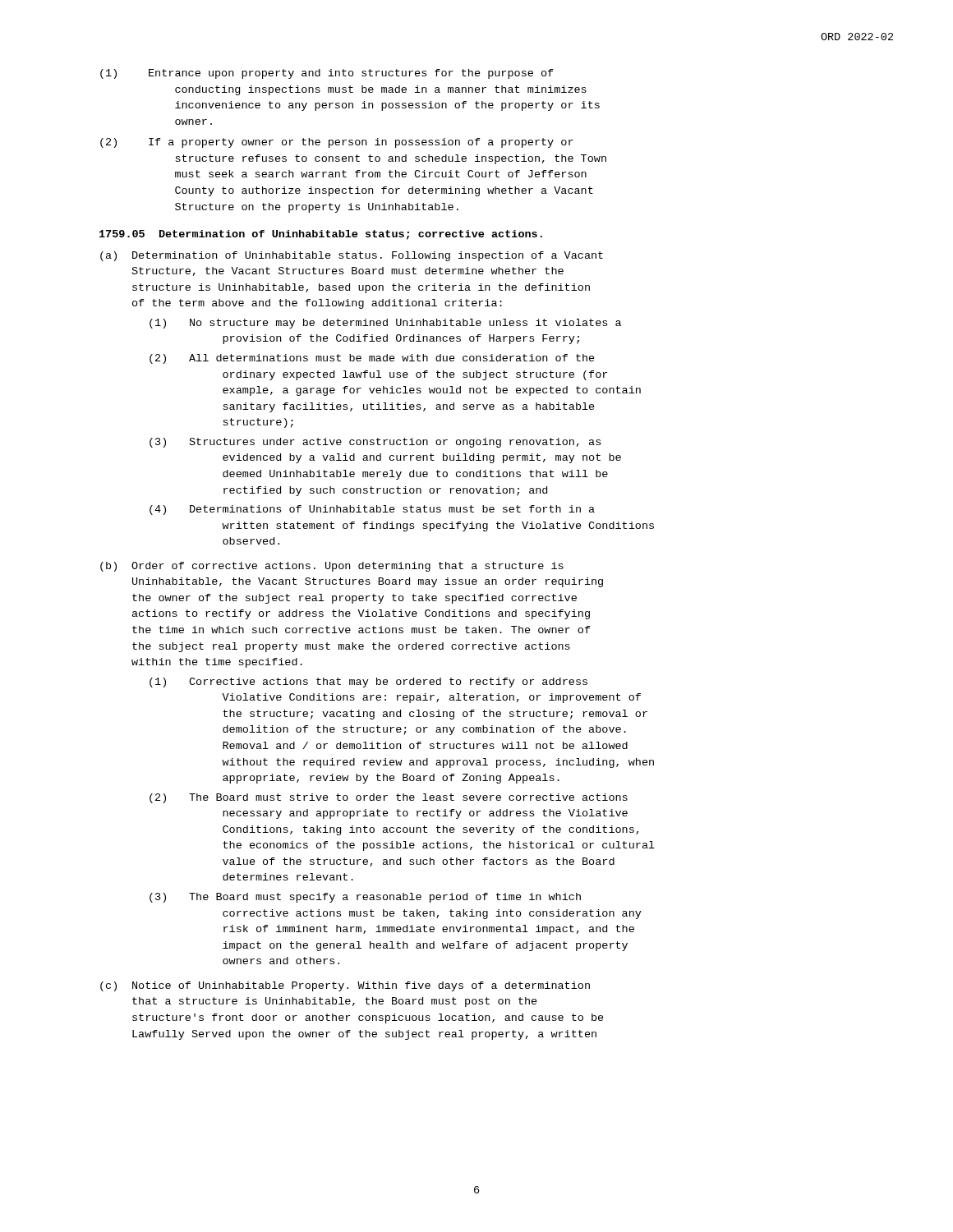Find the list item that says "(3) Structures under active"
This screenshot has height=1232, width=953.
click(521, 466)
